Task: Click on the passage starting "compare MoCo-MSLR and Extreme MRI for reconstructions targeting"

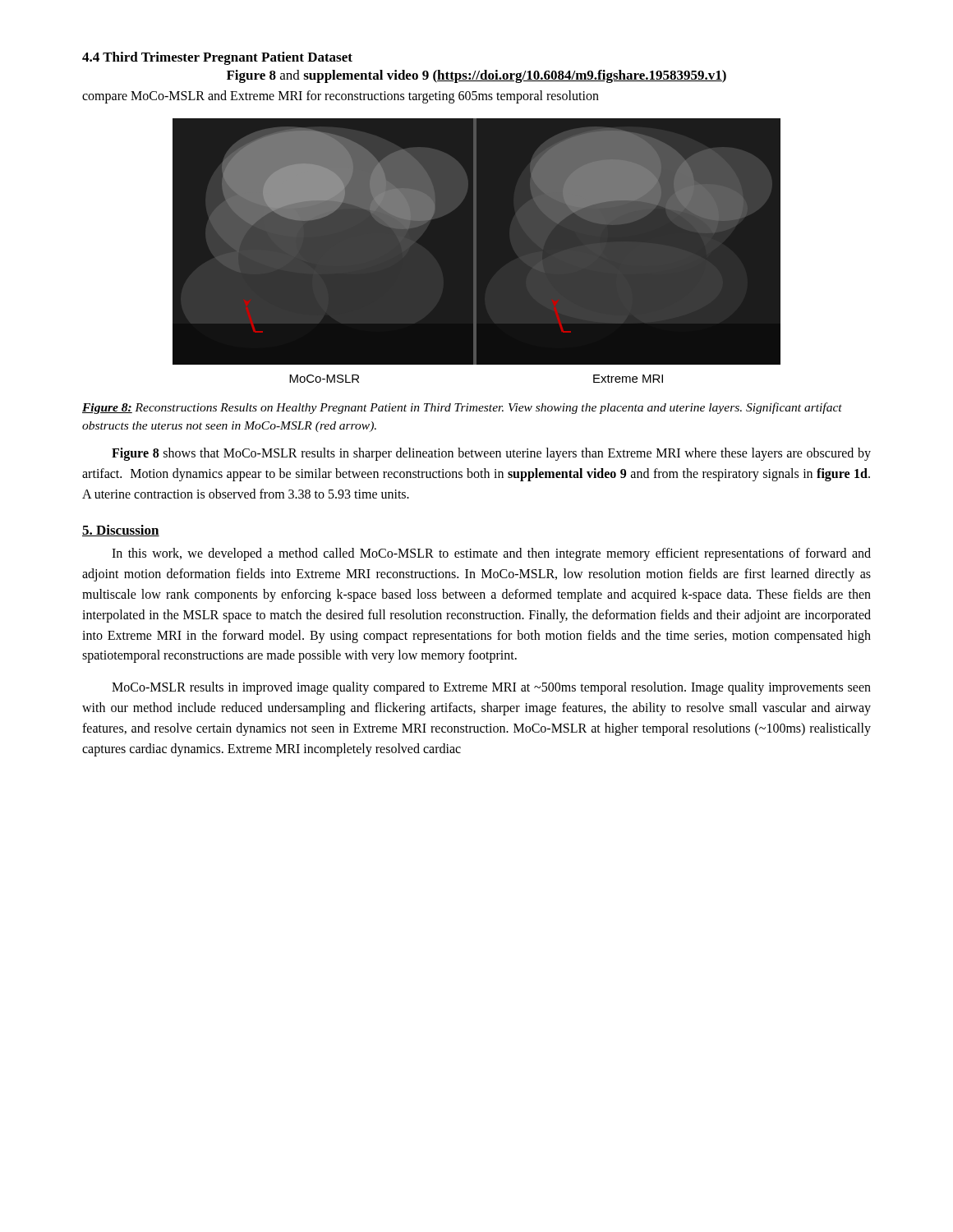Action: [x=341, y=96]
